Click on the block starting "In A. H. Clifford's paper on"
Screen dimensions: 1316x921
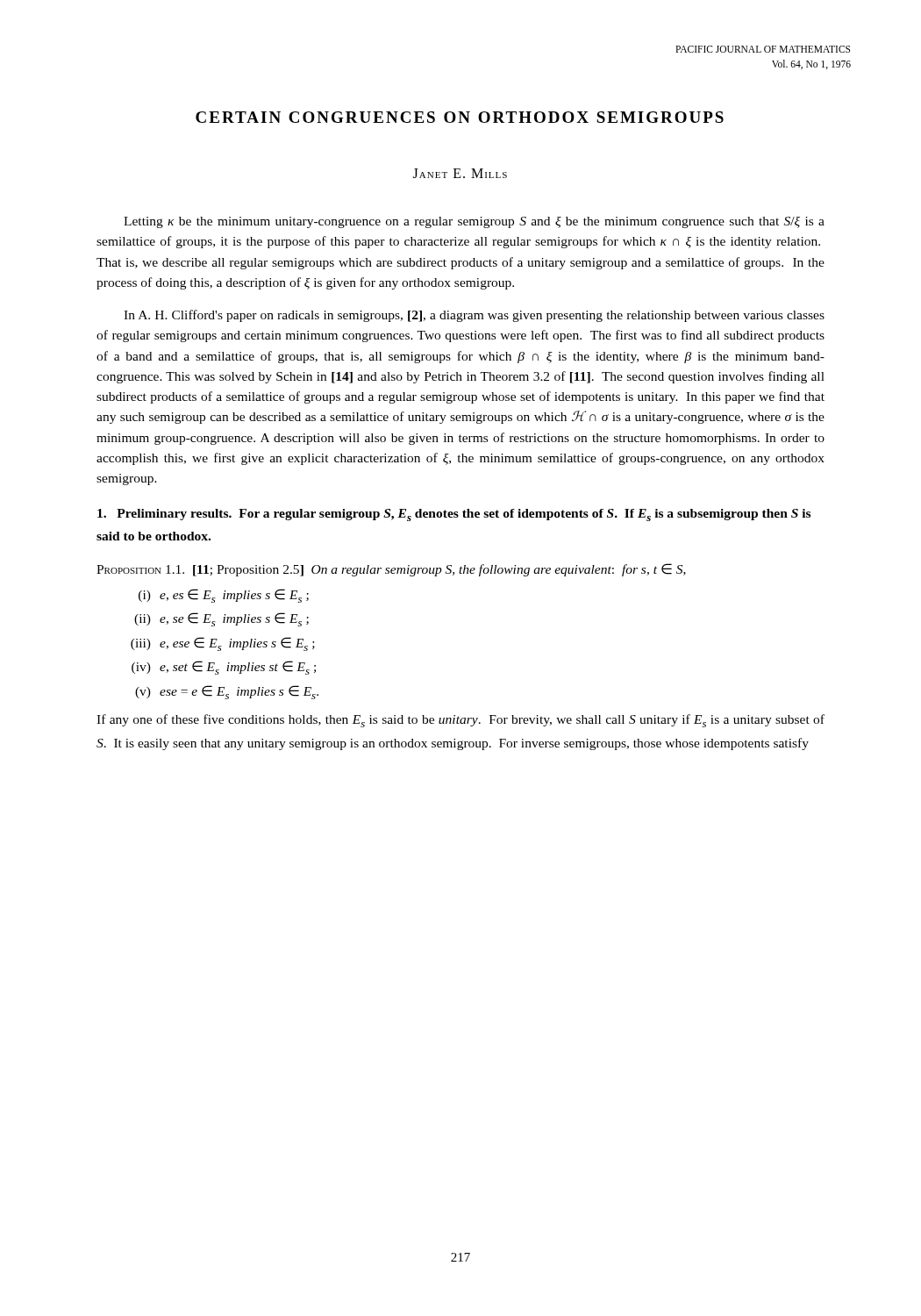pos(460,396)
